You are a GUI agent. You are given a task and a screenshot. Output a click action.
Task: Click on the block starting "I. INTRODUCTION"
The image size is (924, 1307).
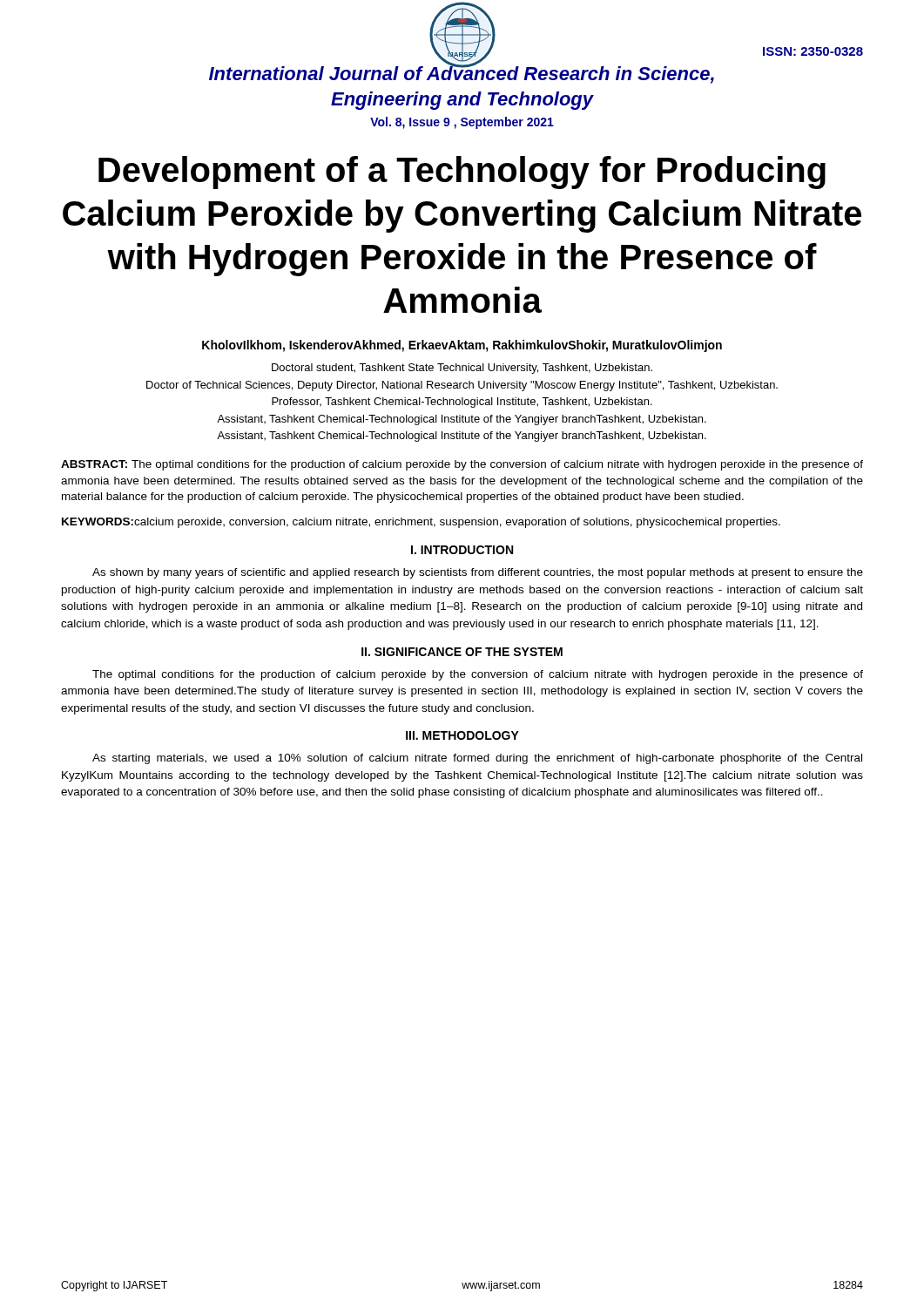click(x=462, y=550)
